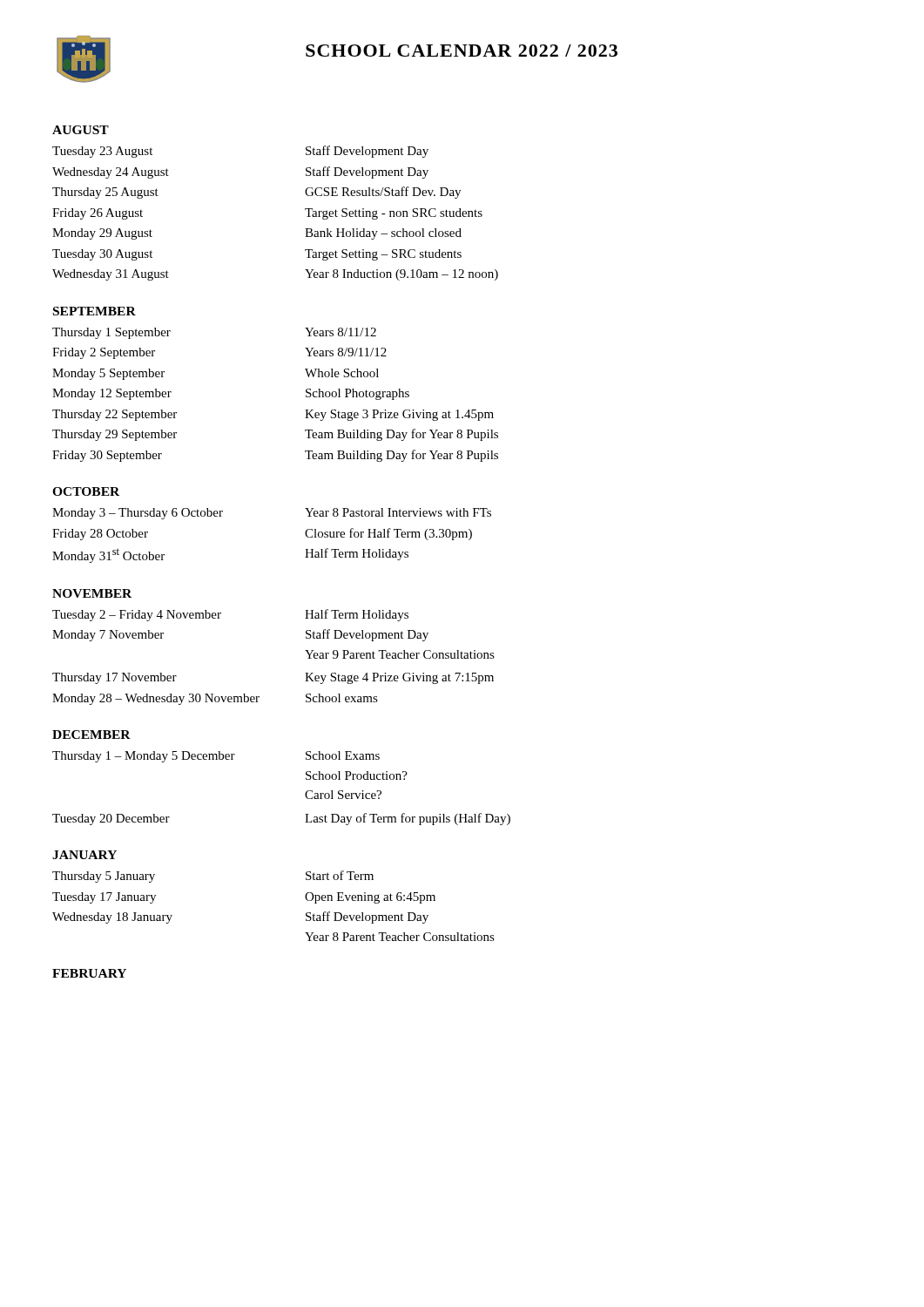Point to the text block starting "Monday 28 – Wednesday 30 November School exams"
This screenshot has width=924, height=1307.
coord(215,699)
